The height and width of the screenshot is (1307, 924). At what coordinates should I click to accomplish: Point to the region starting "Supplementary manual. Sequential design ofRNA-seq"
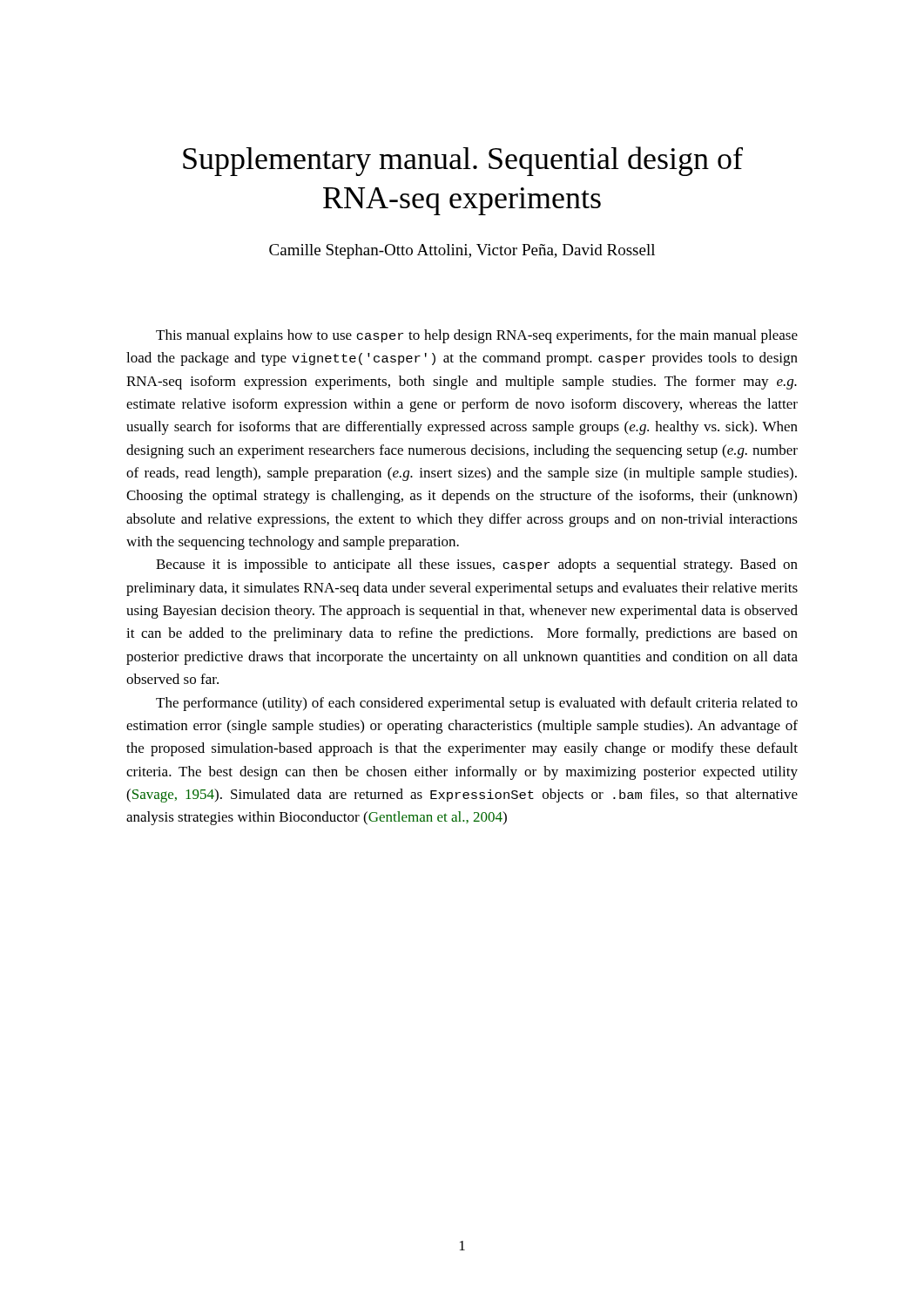(462, 179)
